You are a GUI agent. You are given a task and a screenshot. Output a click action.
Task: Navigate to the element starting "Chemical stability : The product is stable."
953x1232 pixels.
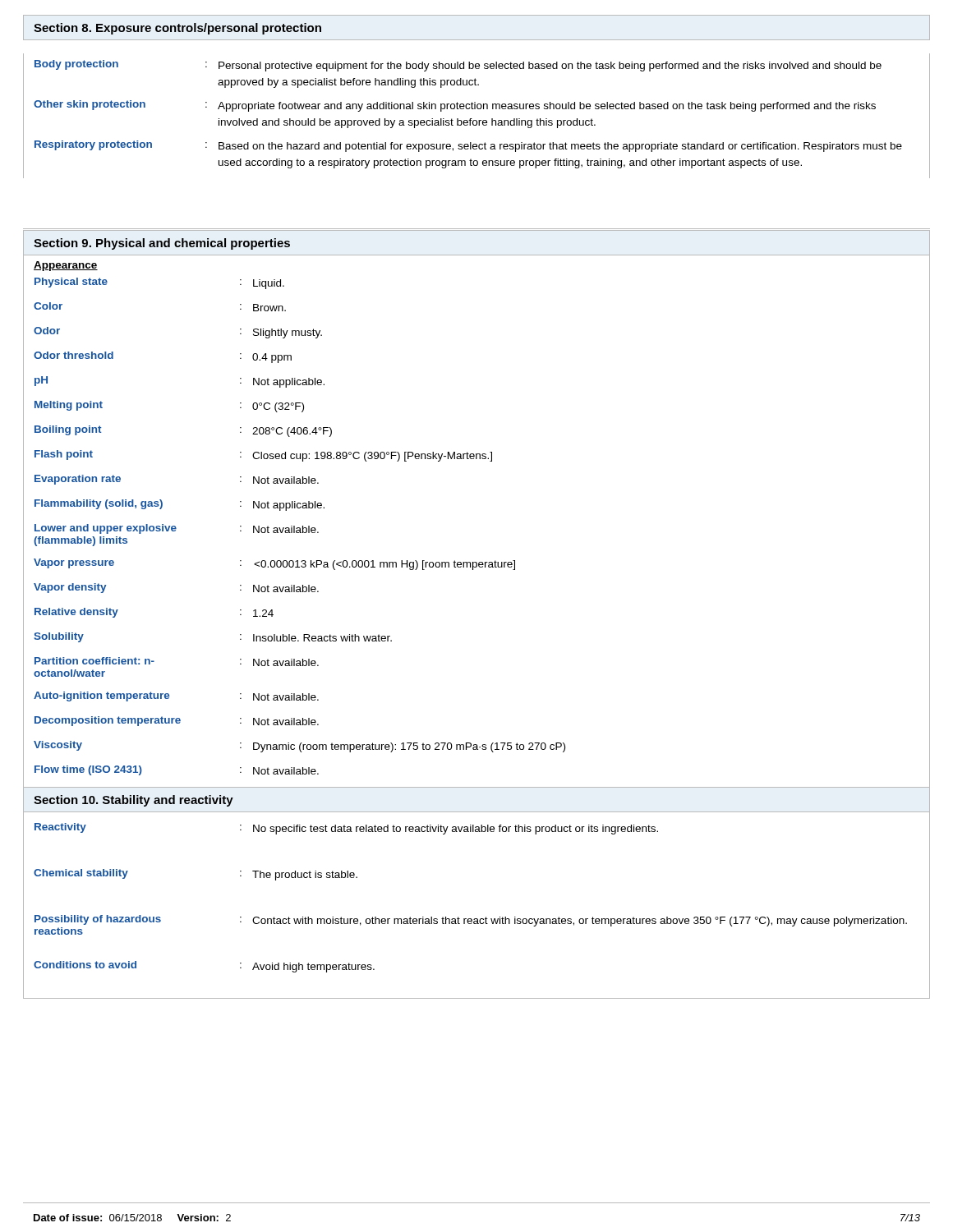pos(78,874)
